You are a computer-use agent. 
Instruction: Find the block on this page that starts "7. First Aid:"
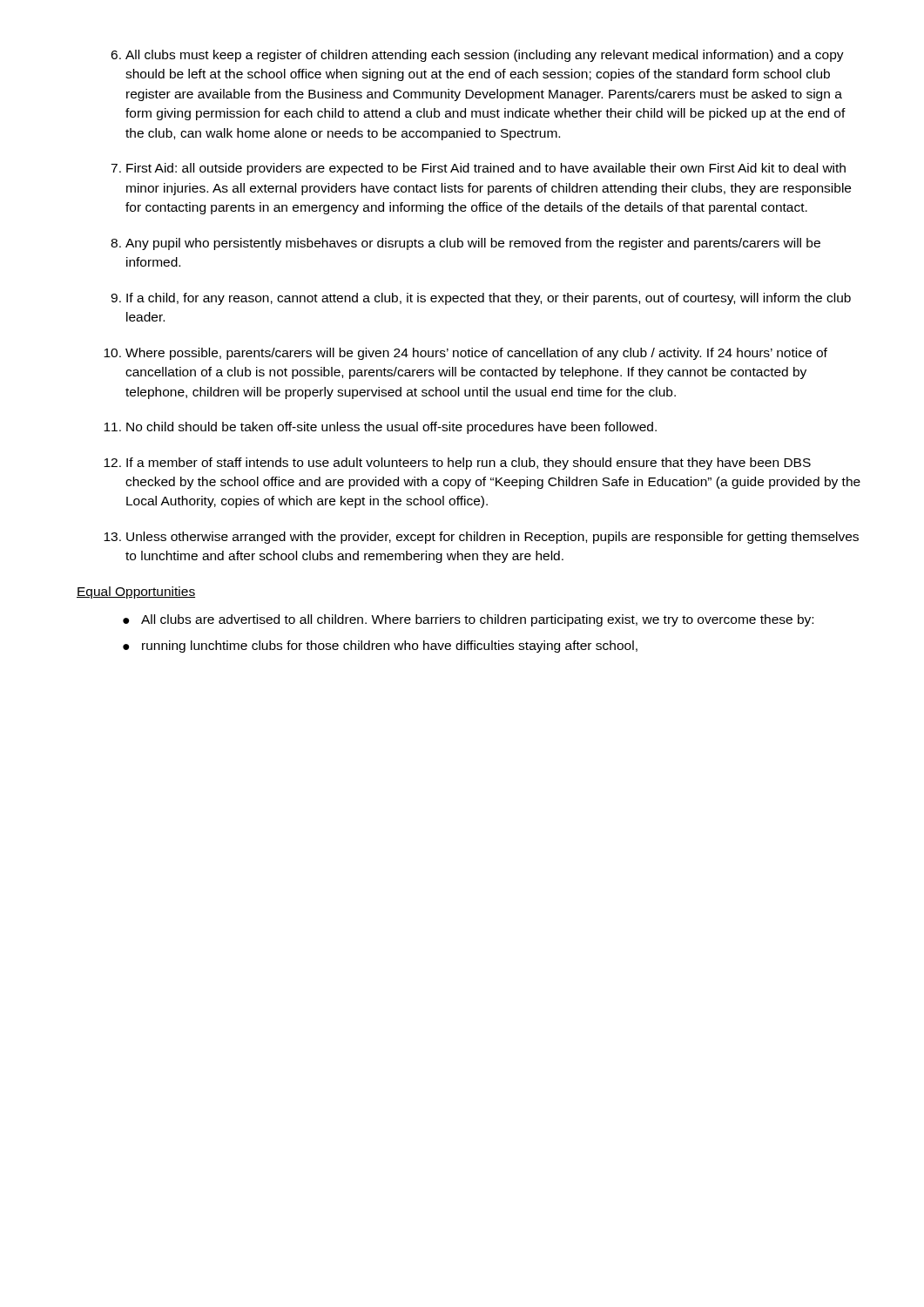coord(469,188)
